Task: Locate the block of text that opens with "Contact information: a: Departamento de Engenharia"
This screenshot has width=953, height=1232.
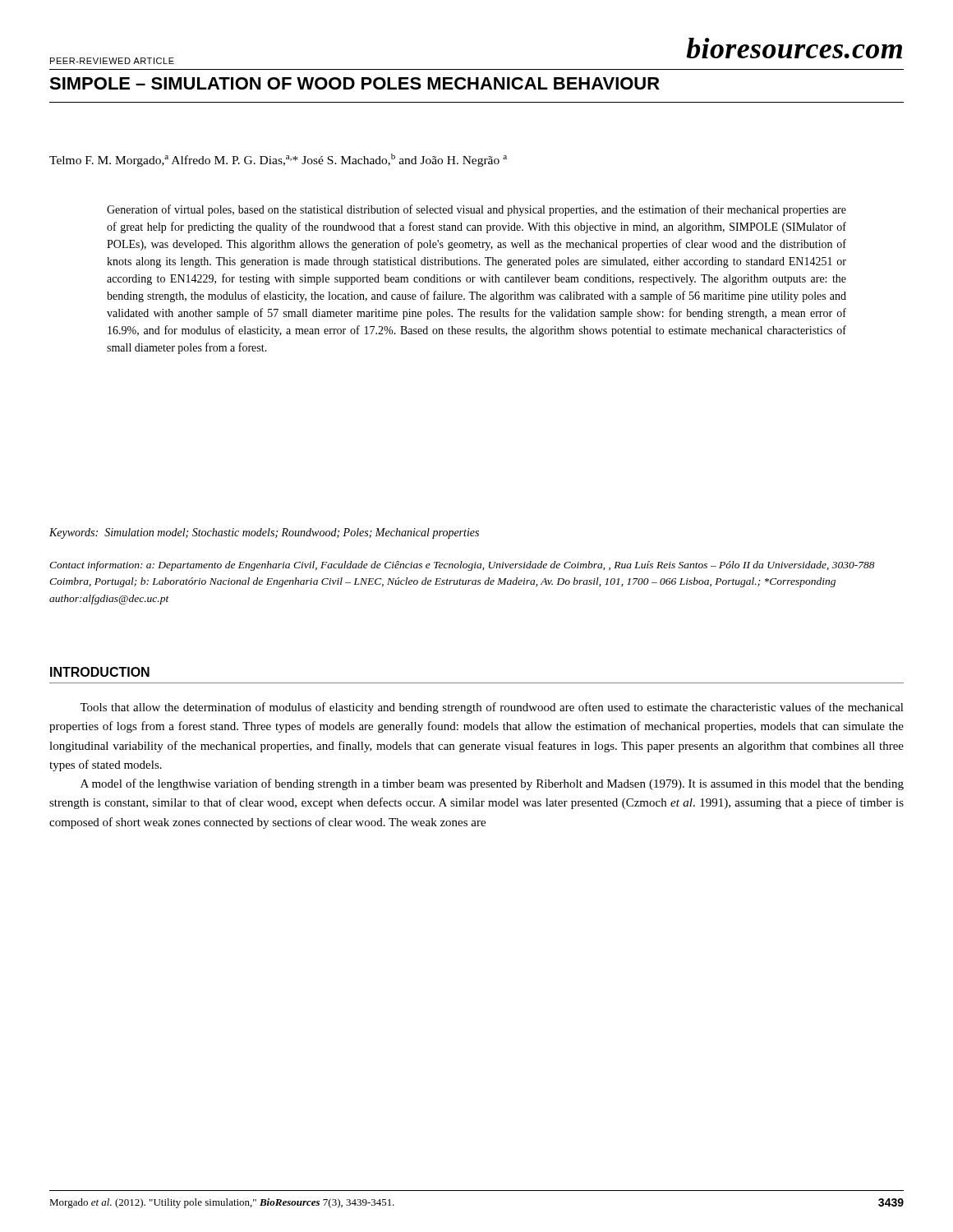Action: [462, 581]
